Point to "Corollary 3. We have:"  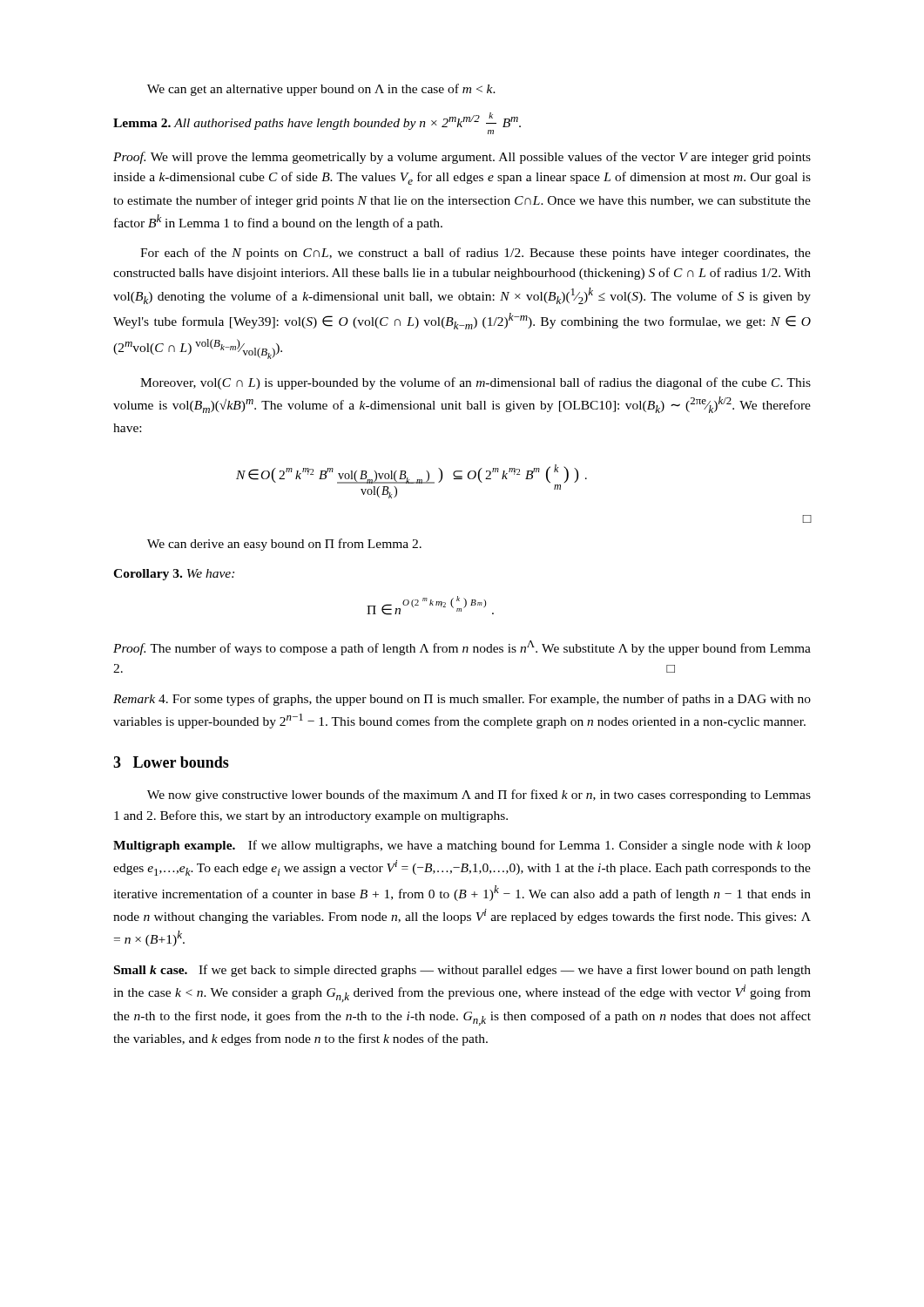click(174, 573)
